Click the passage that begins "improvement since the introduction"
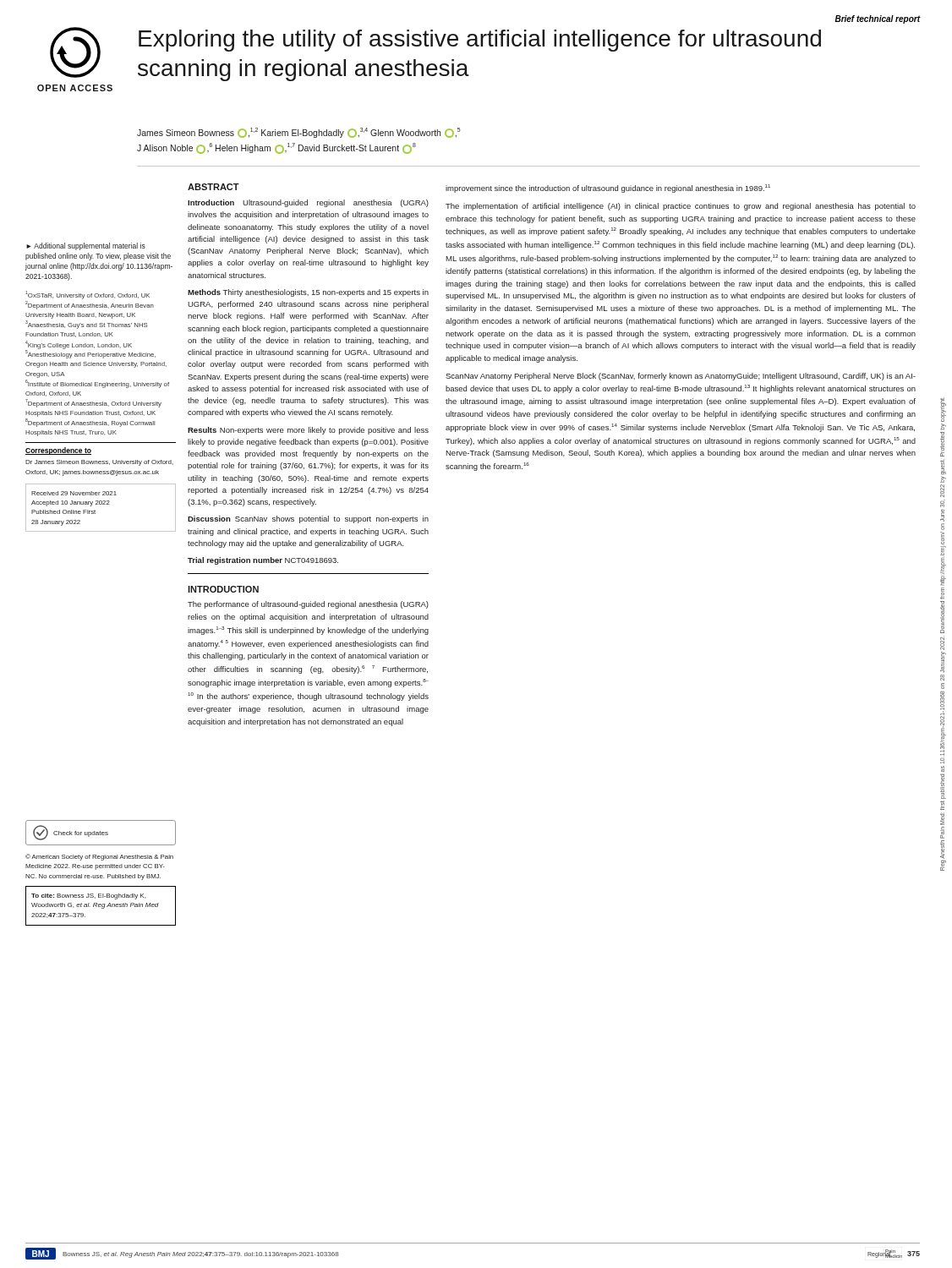Image resolution: width=952 pixels, height=1268 pixels. click(681, 328)
